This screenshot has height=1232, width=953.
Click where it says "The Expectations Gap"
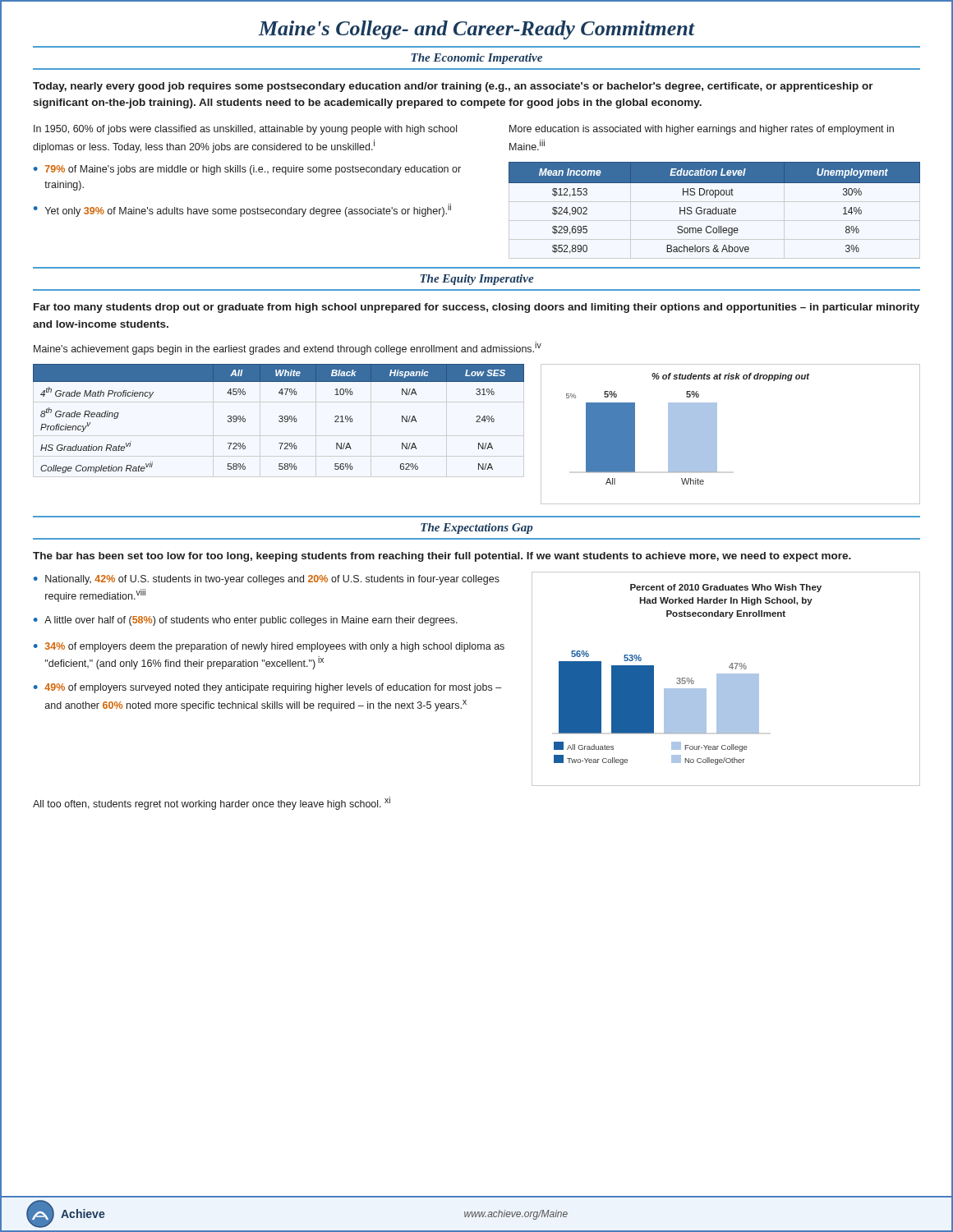point(476,528)
